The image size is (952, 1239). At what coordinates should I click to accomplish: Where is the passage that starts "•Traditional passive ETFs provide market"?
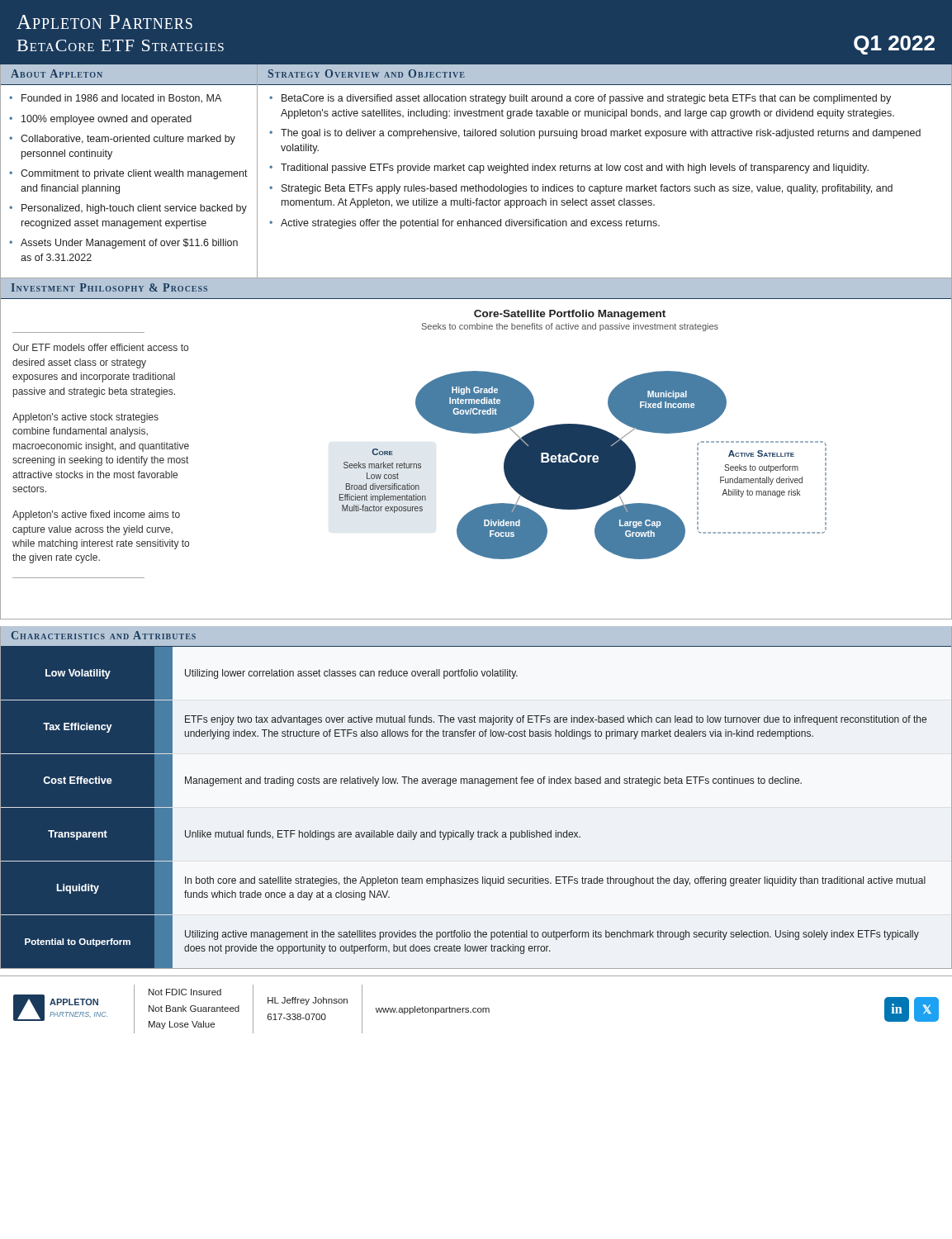point(569,169)
